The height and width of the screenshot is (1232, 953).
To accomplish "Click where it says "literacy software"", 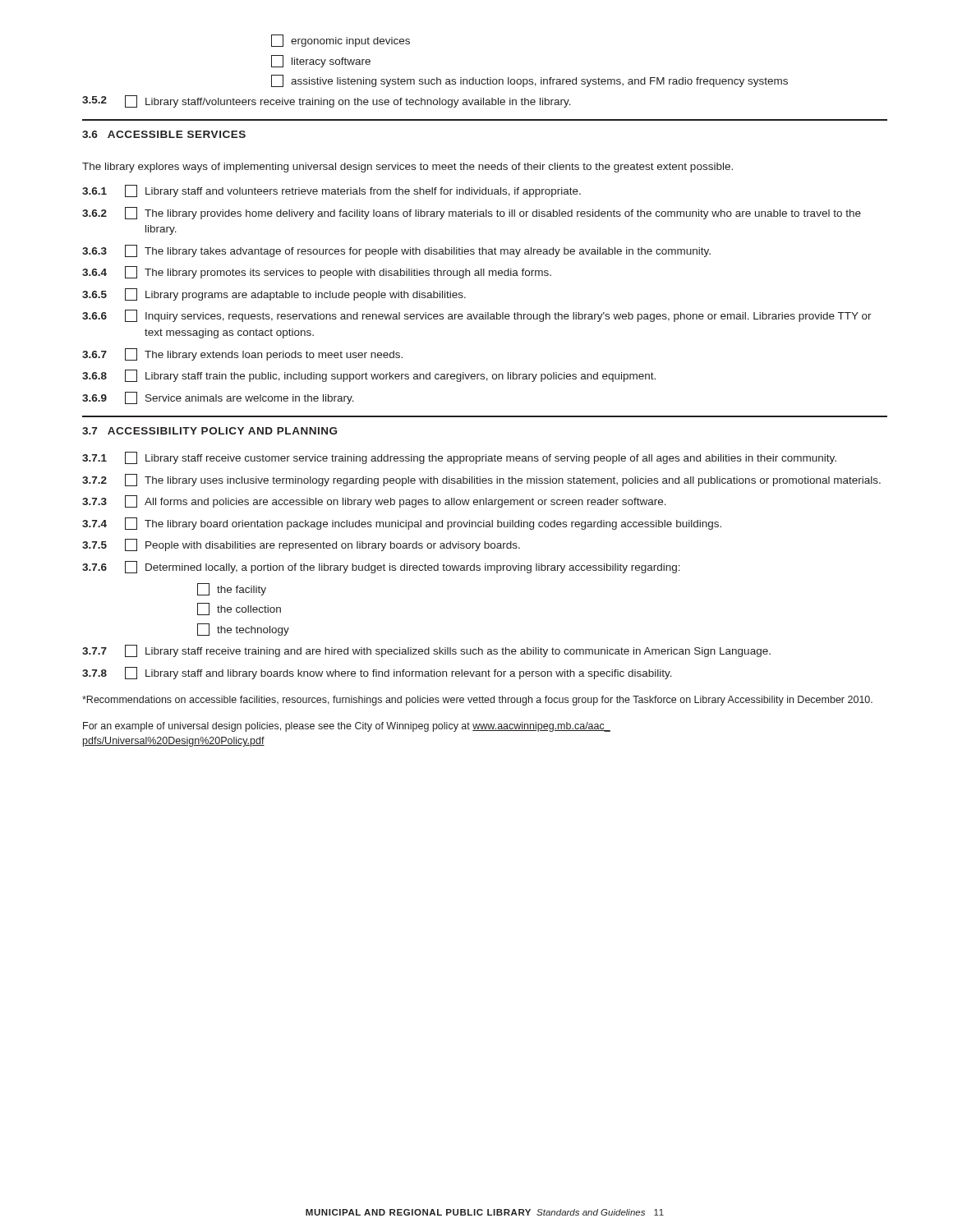I will 321,61.
